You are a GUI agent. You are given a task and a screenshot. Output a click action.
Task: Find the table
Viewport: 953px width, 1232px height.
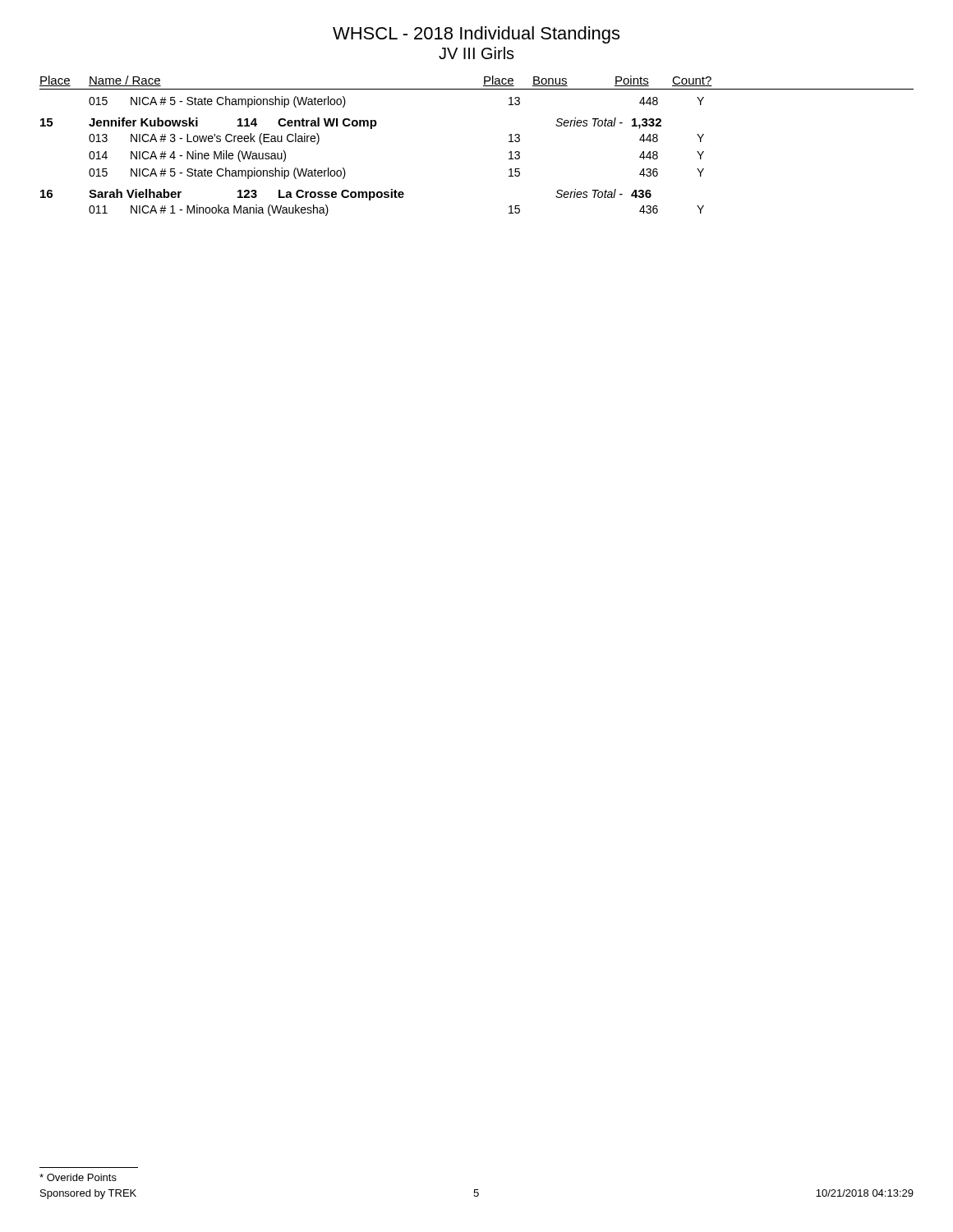pos(476,146)
